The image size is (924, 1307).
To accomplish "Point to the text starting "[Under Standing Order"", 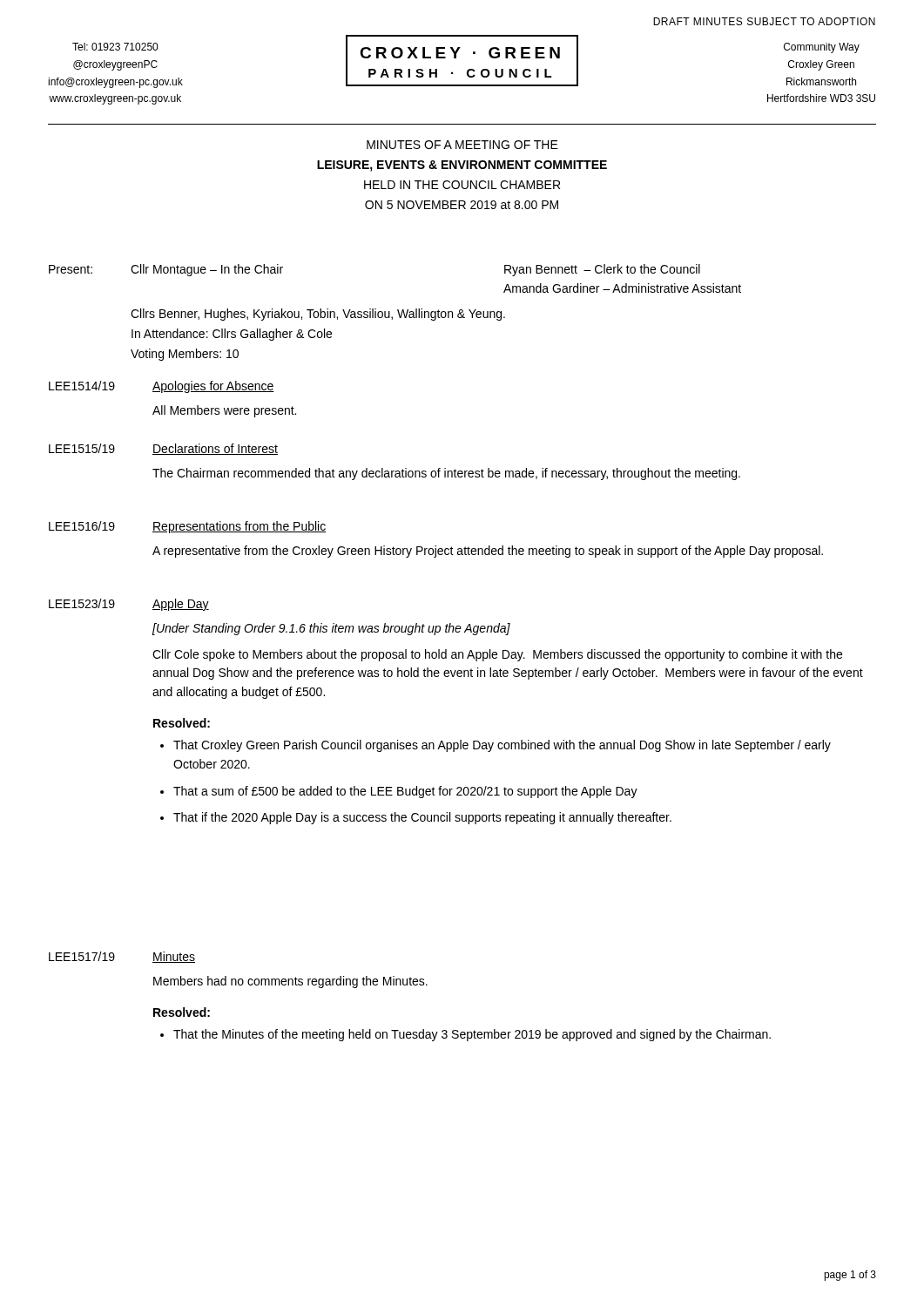I will point(331,628).
